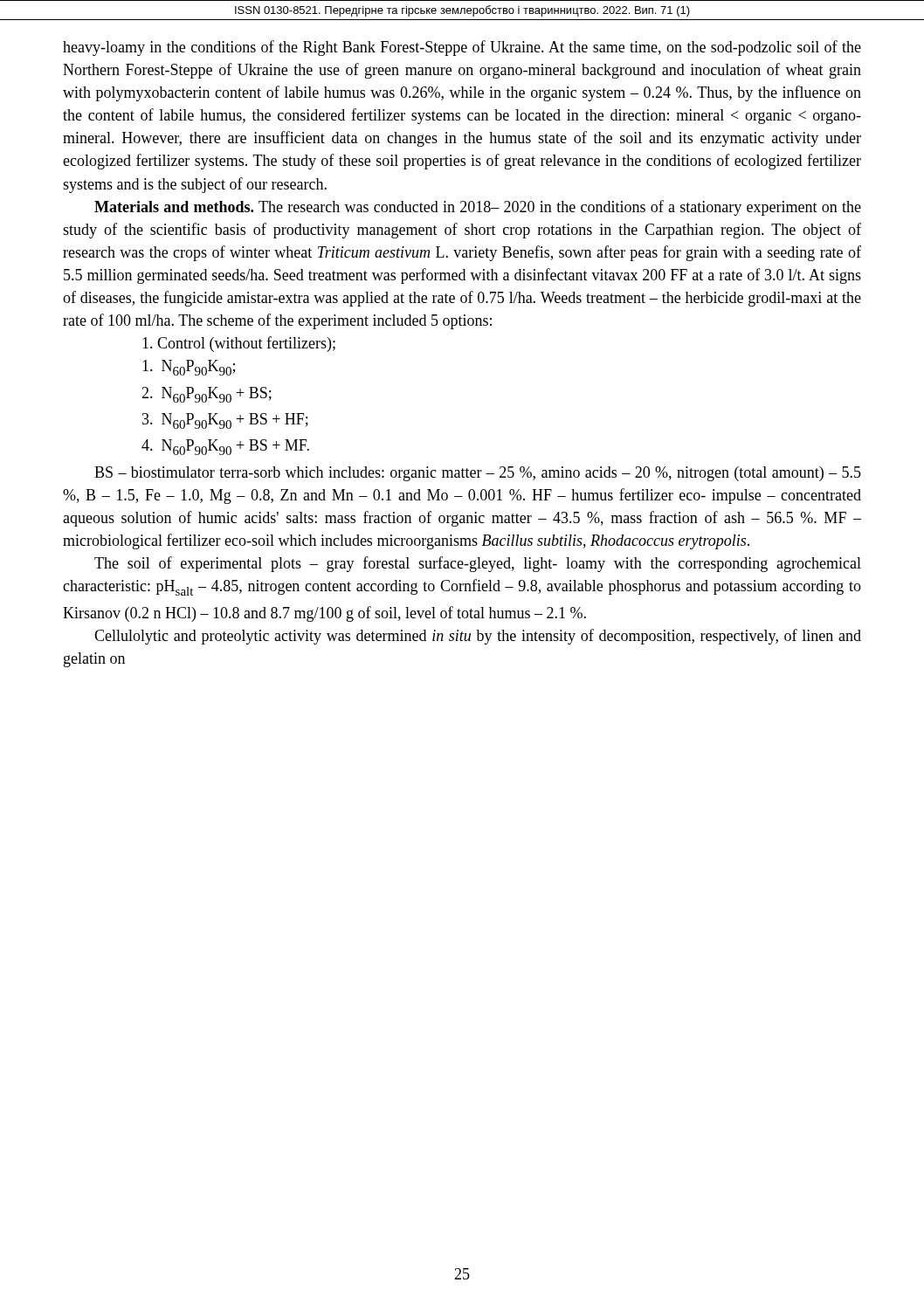The image size is (924, 1310).
Task: Find the block on this page that starts "3. N60P90K90 + BS +"
Action: point(225,421)
